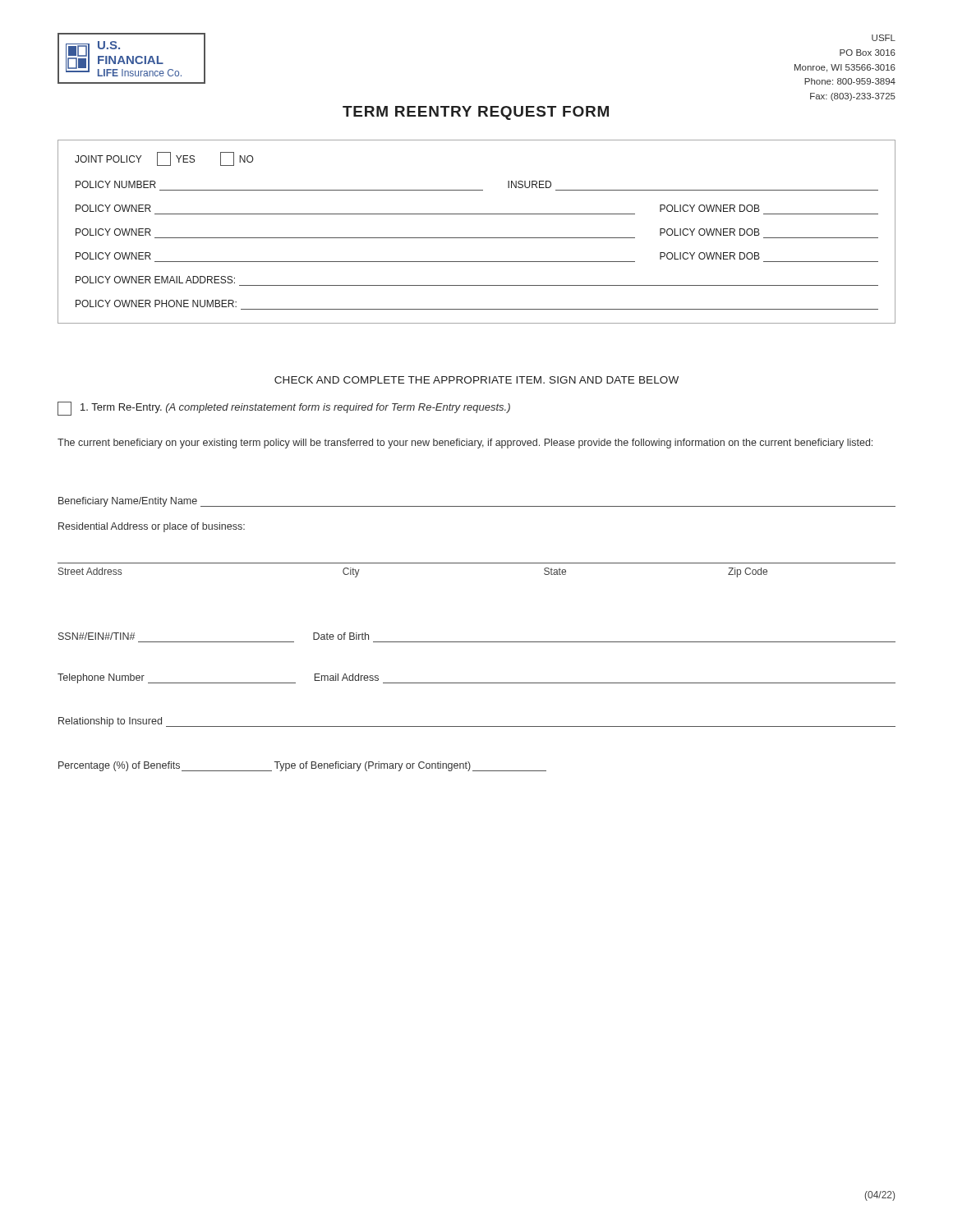Locate the table with the text "JOINT POLICY YES NO POLICY"
This screenshot has height=1232, width=953.
point(476,232)
